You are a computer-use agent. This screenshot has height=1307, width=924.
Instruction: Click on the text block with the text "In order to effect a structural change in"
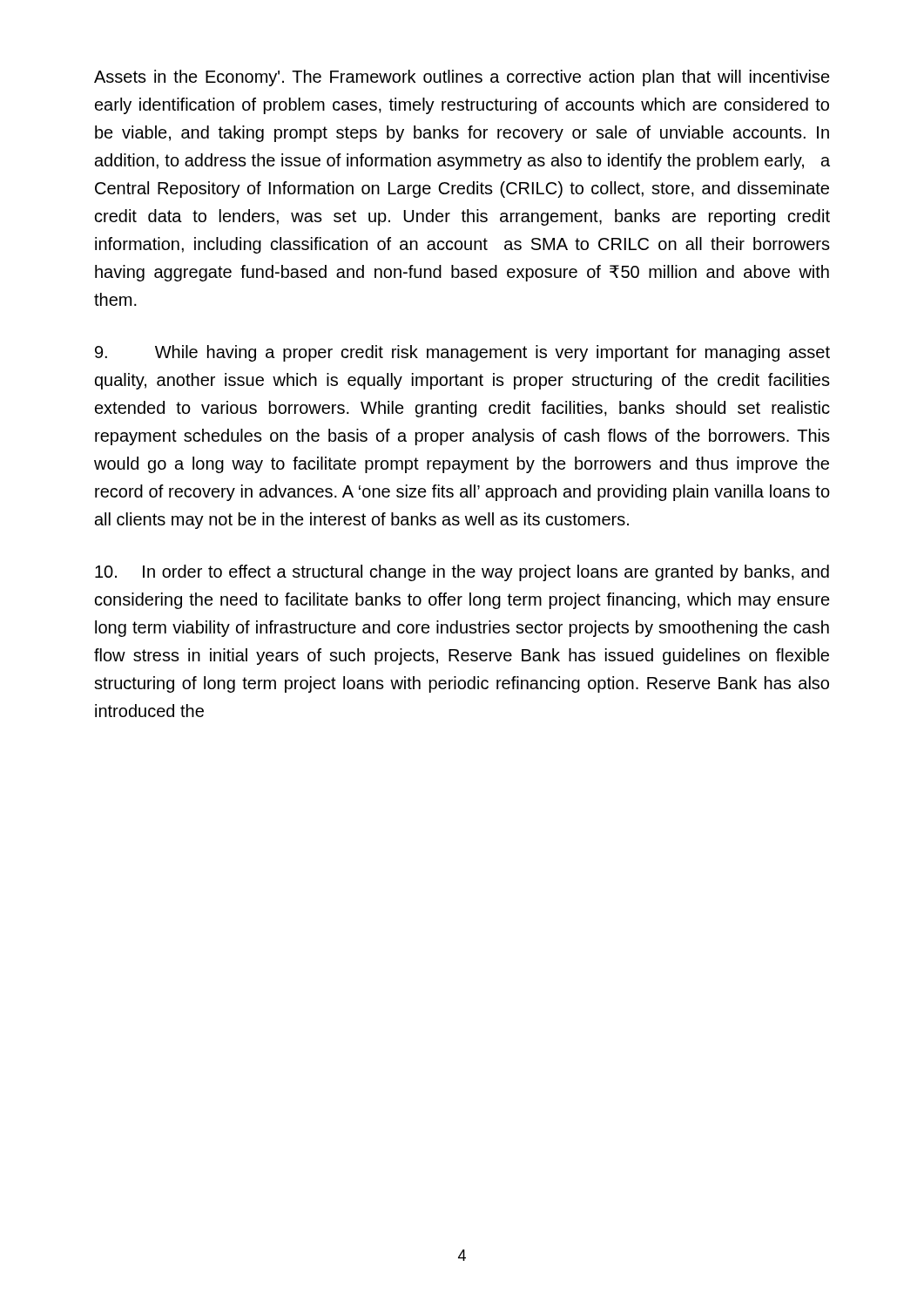click(462, 641)
